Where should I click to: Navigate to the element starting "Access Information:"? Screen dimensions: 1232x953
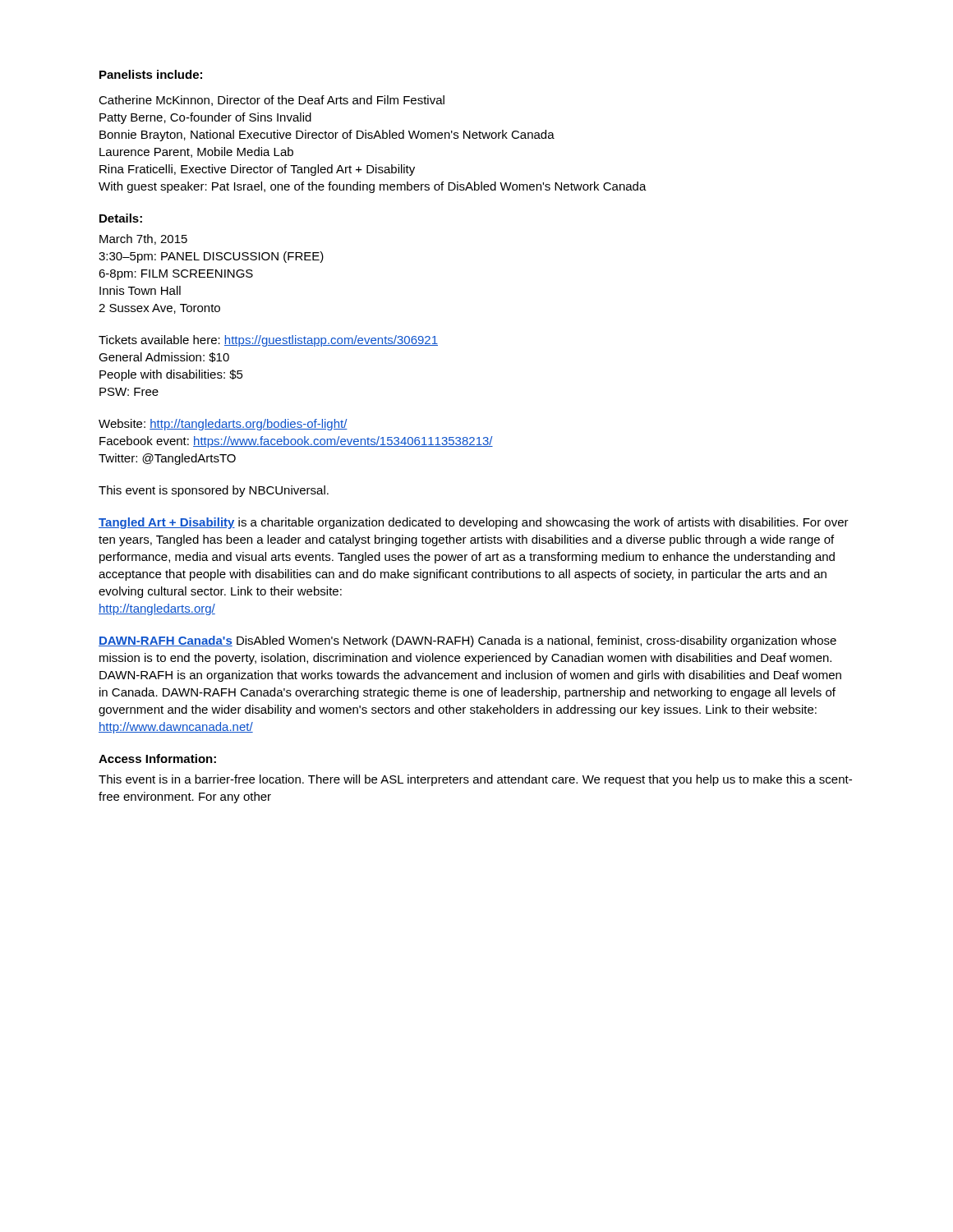click(x=157, y=759)
